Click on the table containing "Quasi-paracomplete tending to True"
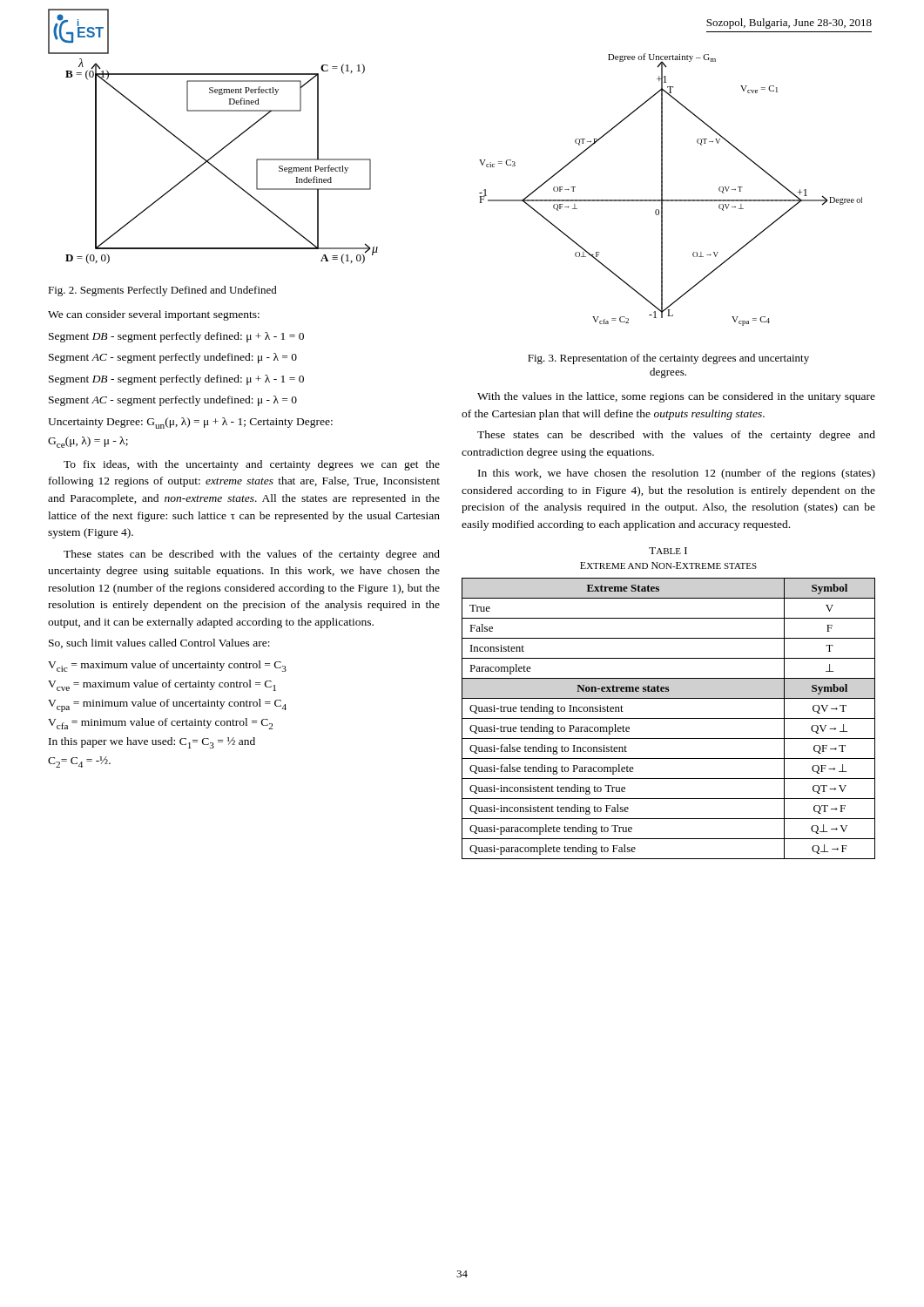The height and width of the screenshot is (1307, 924). [668, 718]
